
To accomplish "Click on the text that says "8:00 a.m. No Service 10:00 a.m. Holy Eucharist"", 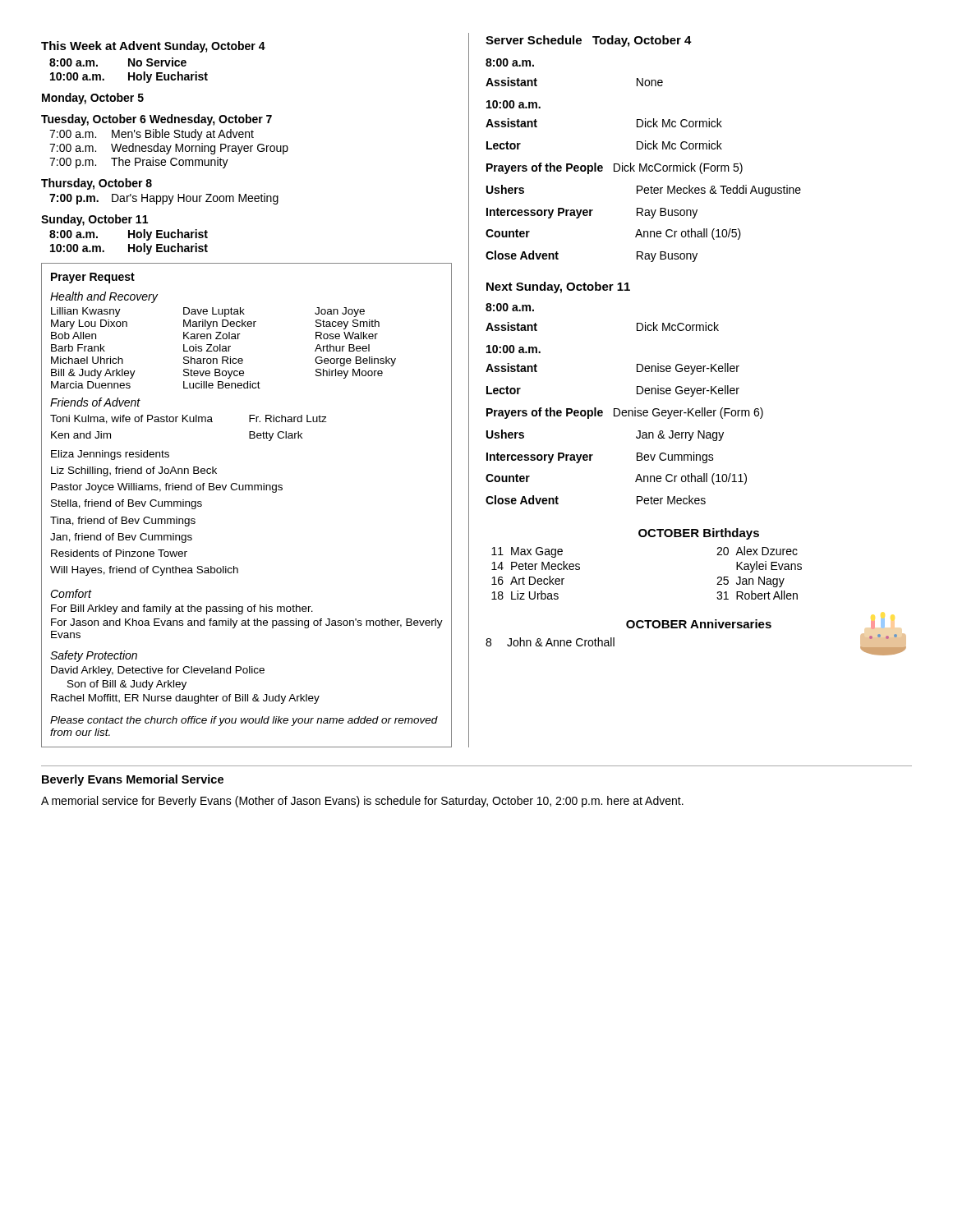I will (129, 70).
